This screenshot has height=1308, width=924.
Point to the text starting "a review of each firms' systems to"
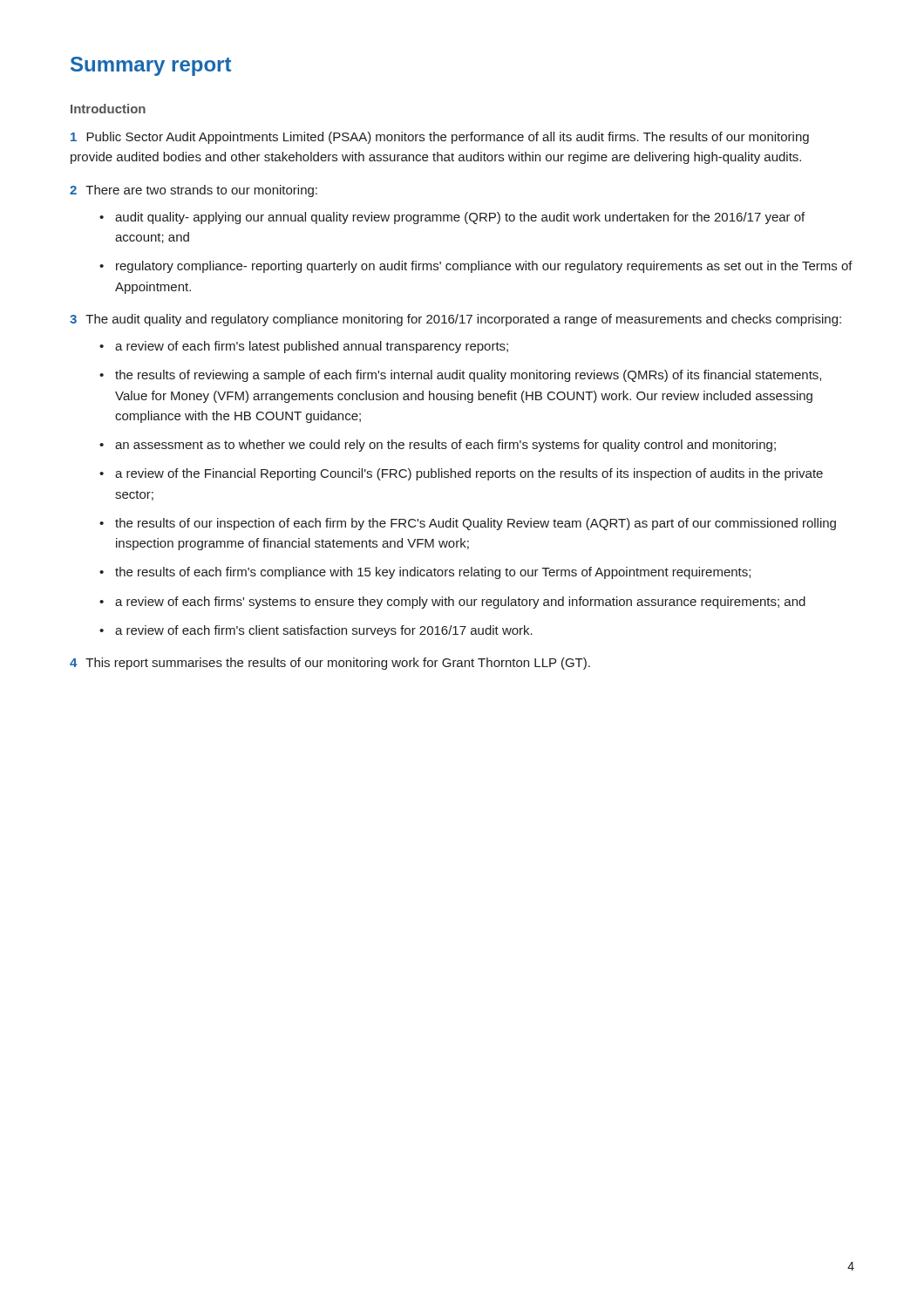(x=460, y=601)
